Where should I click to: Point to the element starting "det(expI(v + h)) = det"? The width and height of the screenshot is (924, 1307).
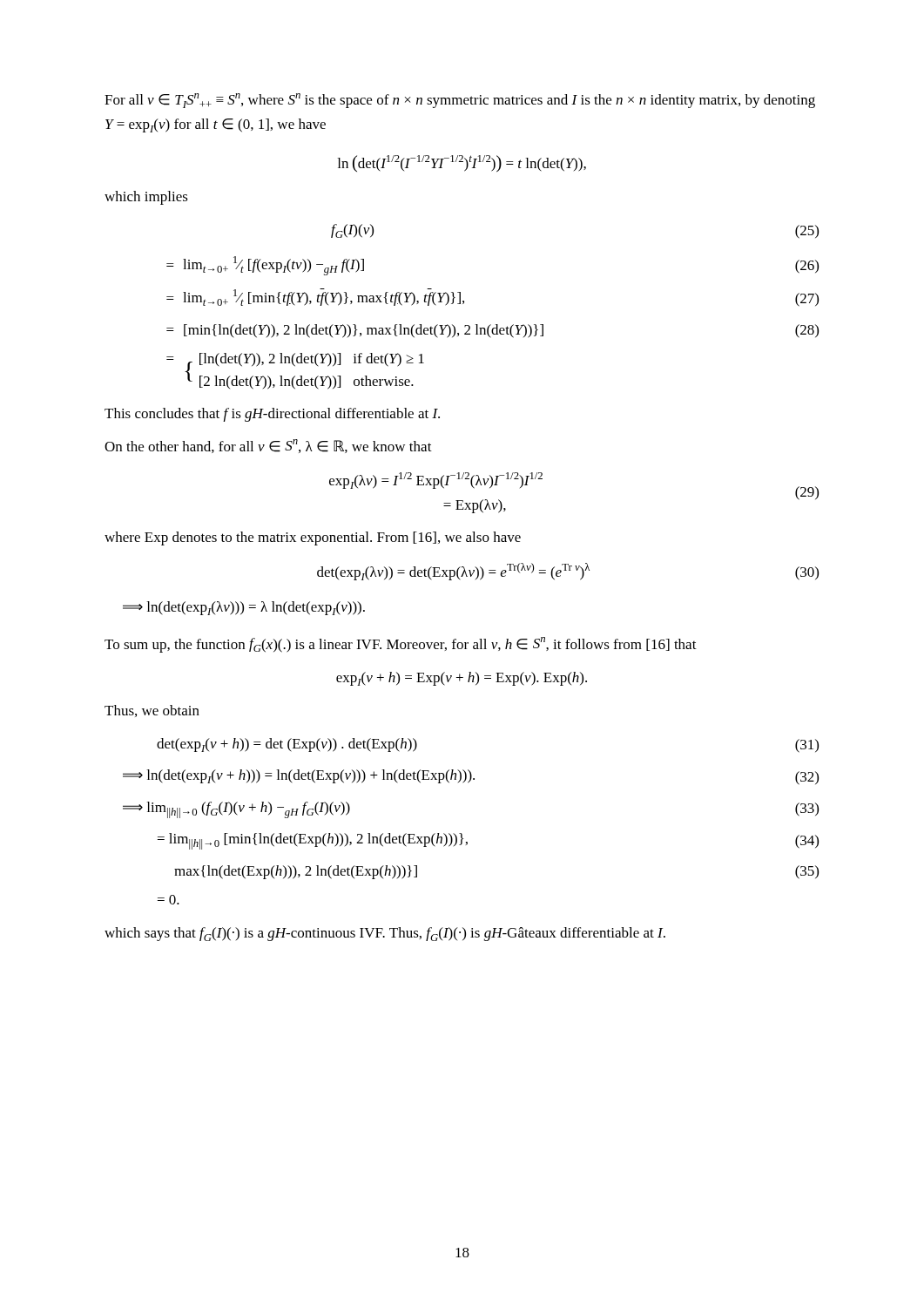pos(289,745)
